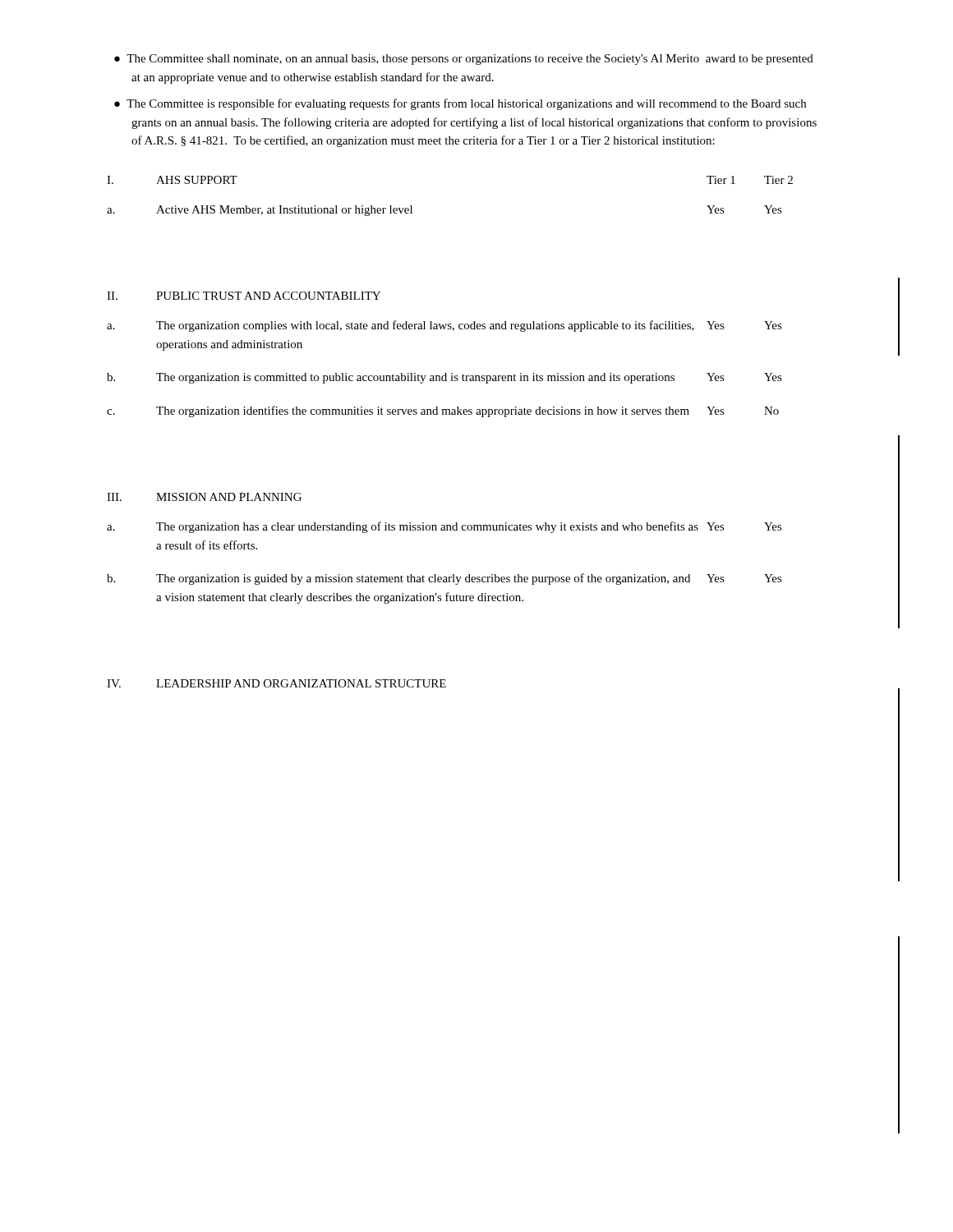Find the passage starting "● The Committee shall nominate, on an annual"
The image size is (953, 1232).
tap(463, 68)
